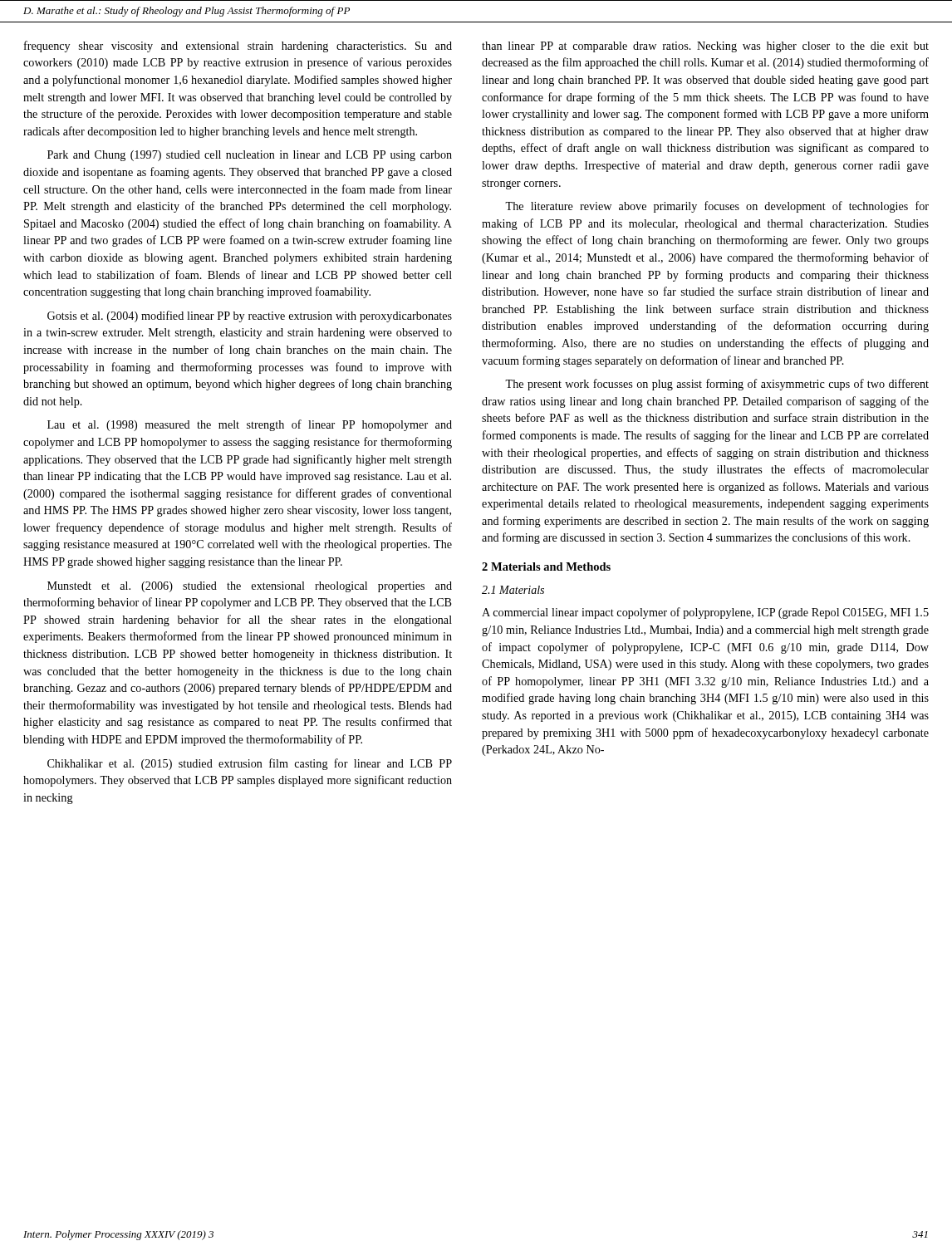Point to the block starting "Lau et al. (1998) measured"
Image resolution: width=952 pixels, height=1246 pixels.
tap(238, 493)
